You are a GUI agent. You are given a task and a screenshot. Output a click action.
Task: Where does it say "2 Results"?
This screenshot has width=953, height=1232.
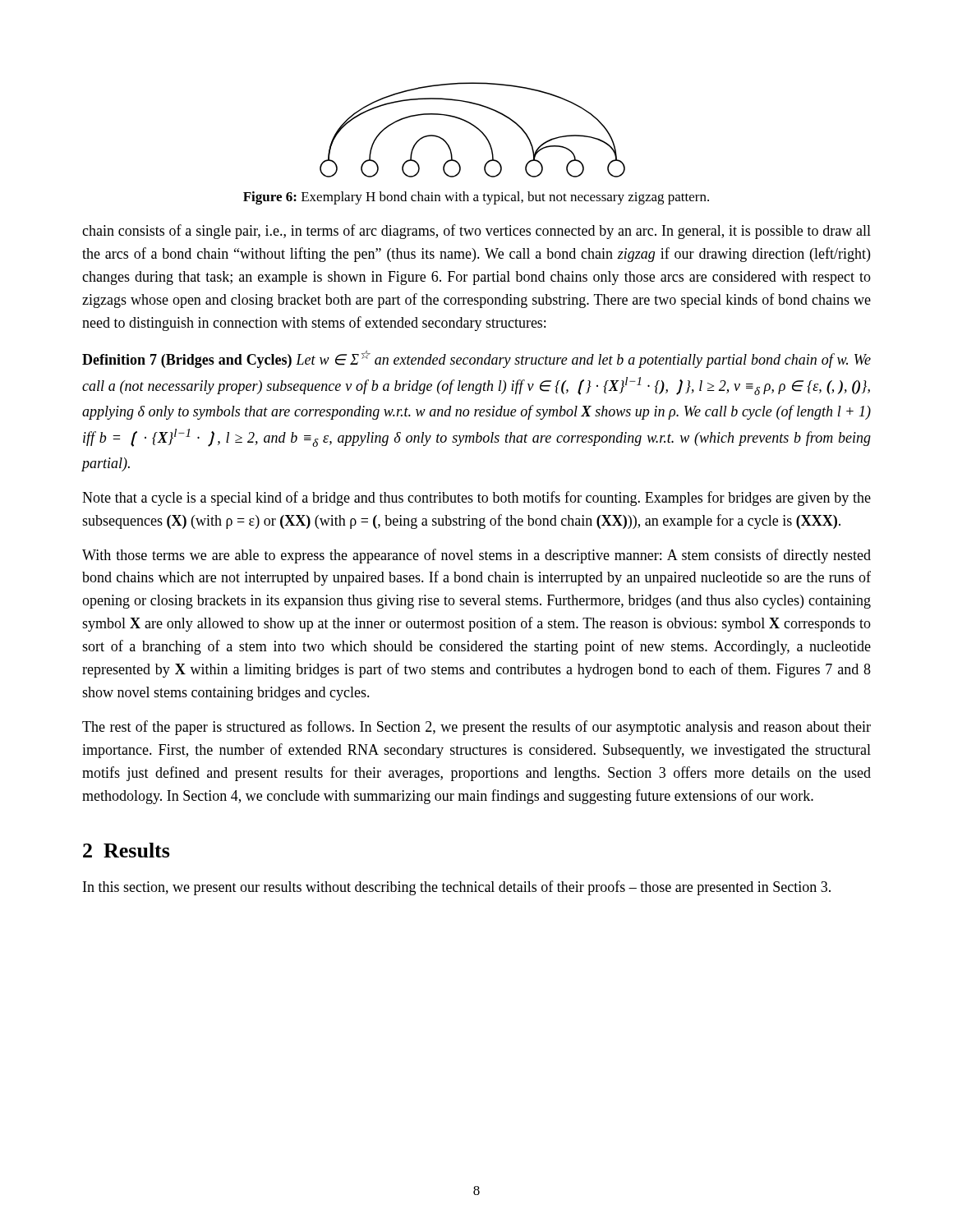point(126,851)
